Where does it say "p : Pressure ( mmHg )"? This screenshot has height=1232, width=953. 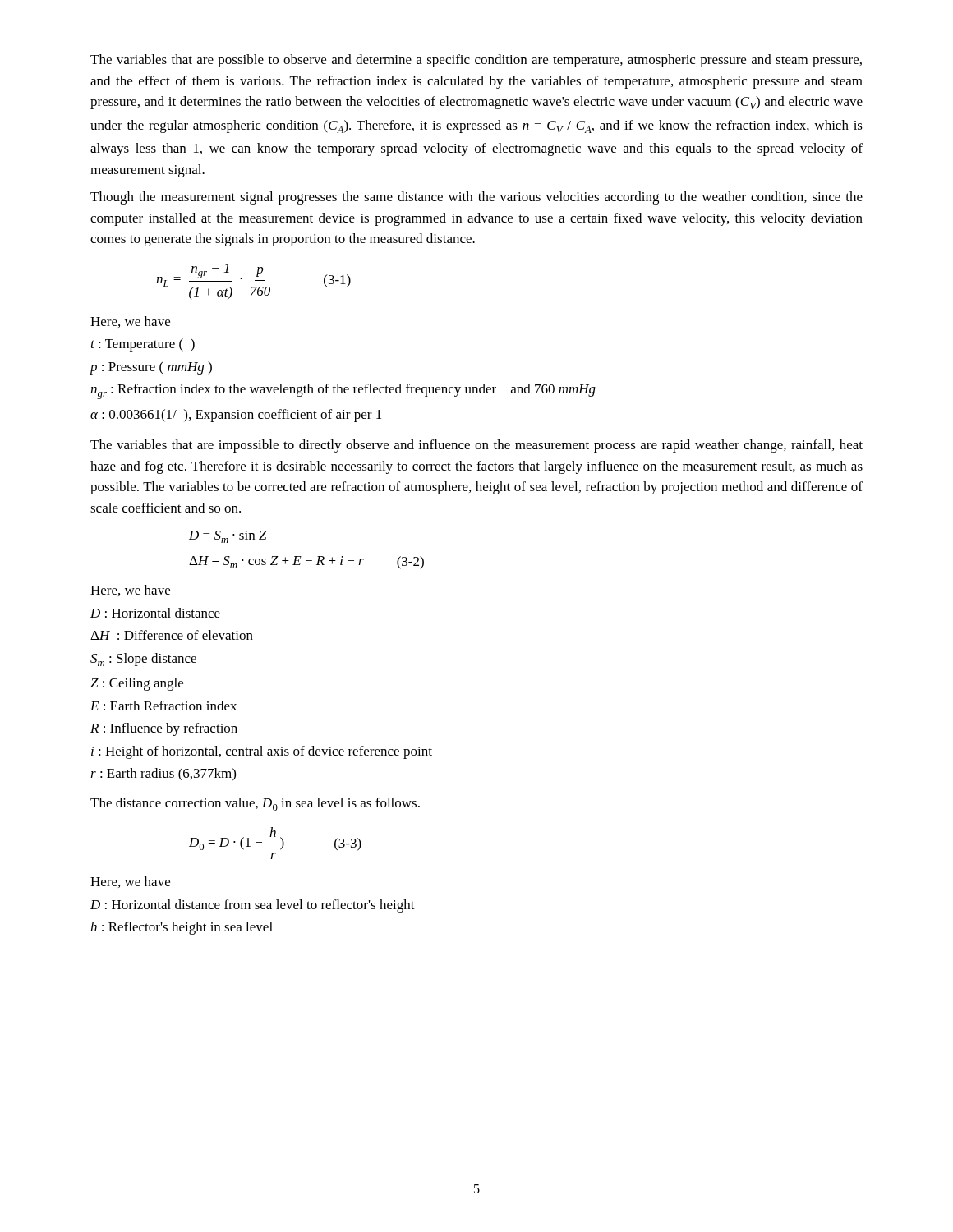(151, 366)
